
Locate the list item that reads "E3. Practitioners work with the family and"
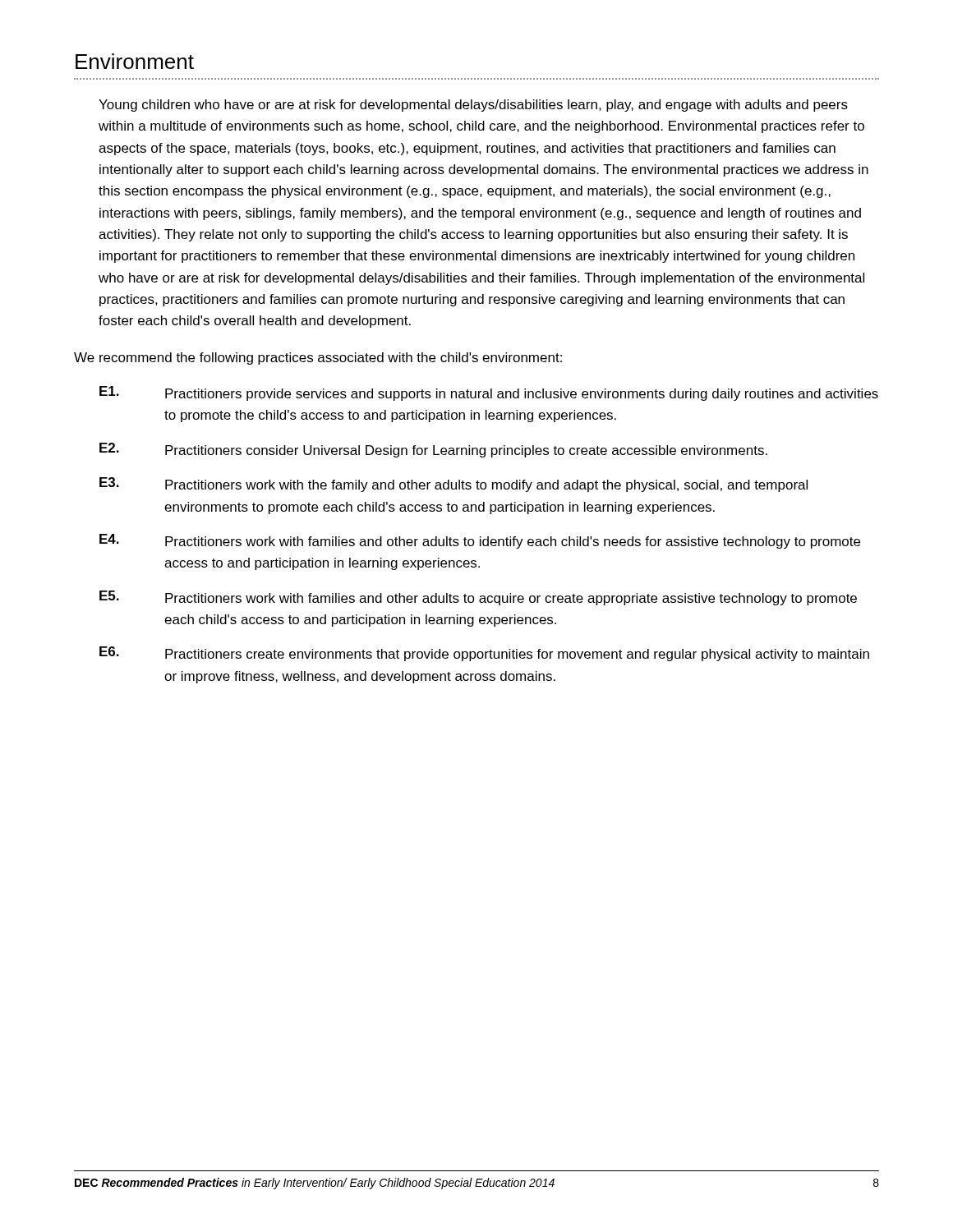pyautogui.click(x=476, y=496)
